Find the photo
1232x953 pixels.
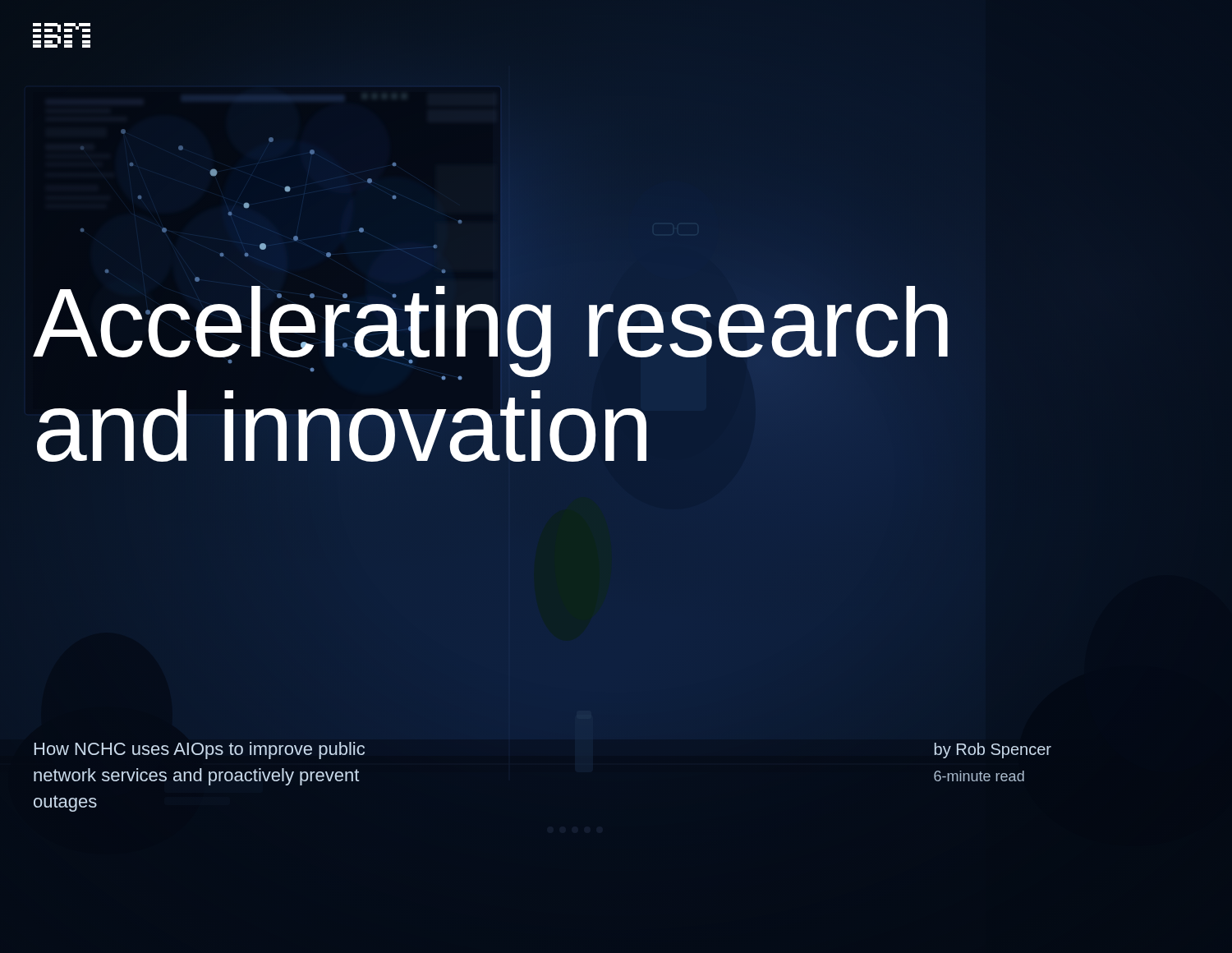[x=616, y=476]
